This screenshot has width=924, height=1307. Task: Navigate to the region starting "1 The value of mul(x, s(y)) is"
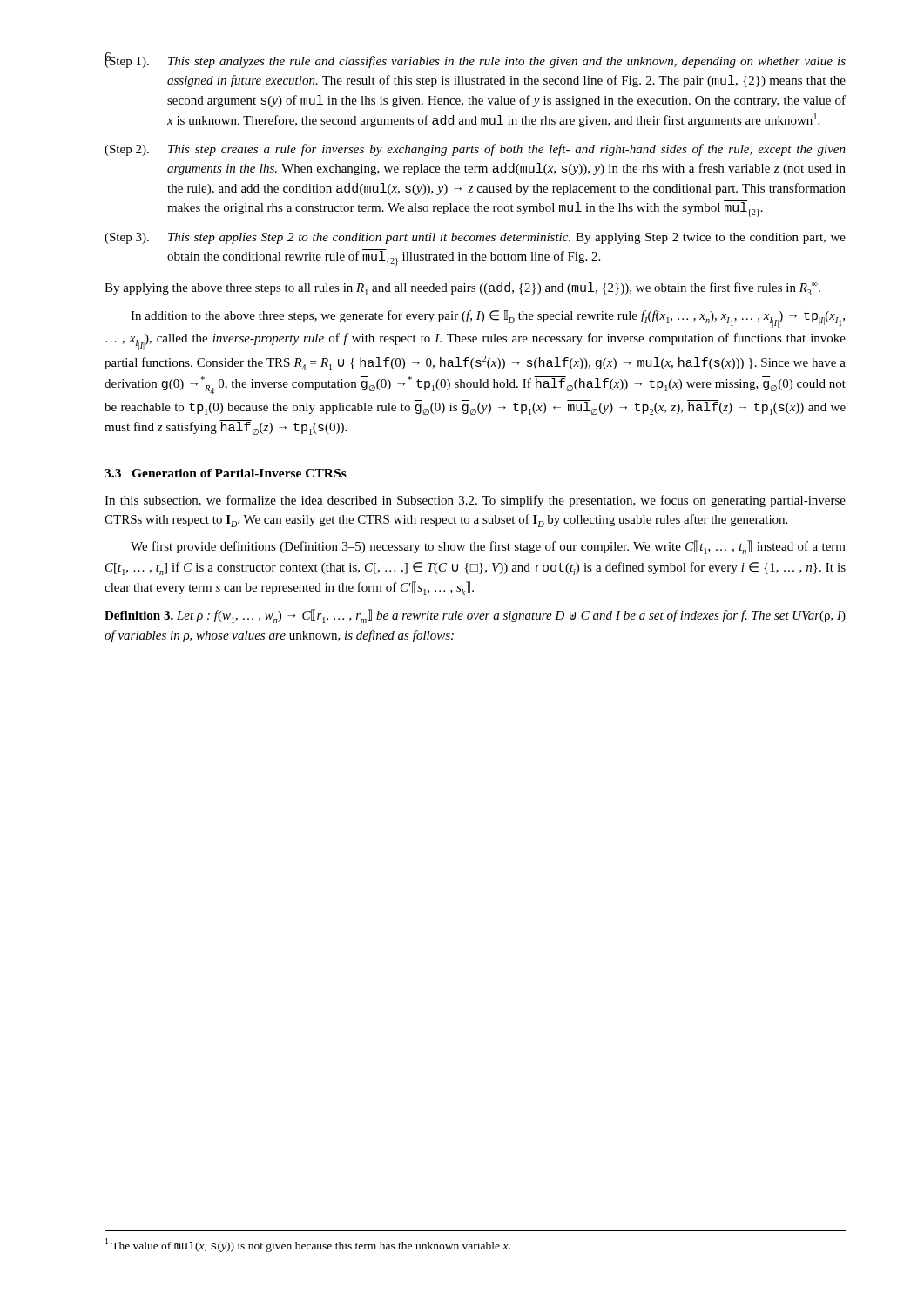point(308,1244)
